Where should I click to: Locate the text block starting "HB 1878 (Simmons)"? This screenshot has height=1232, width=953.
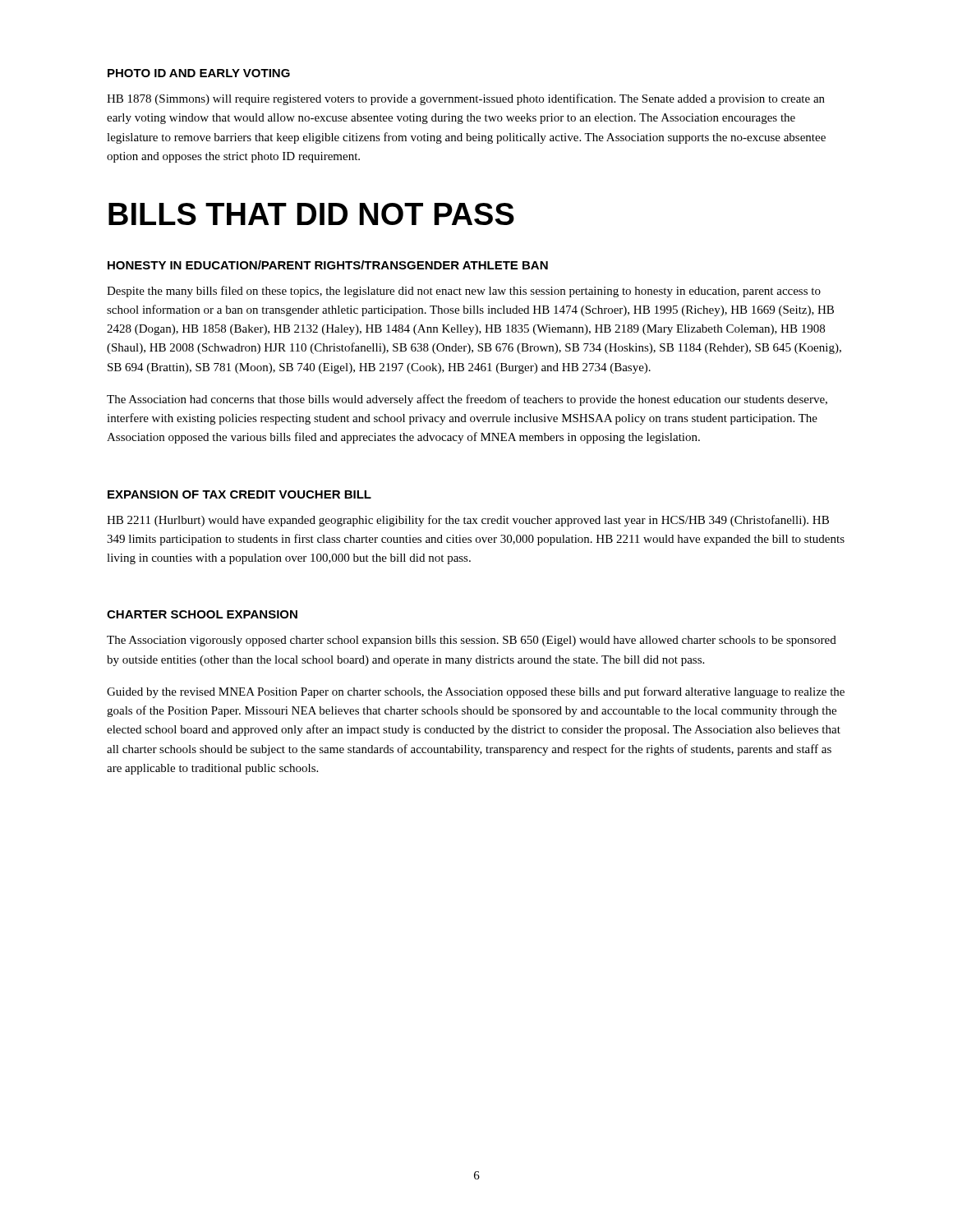476,128
